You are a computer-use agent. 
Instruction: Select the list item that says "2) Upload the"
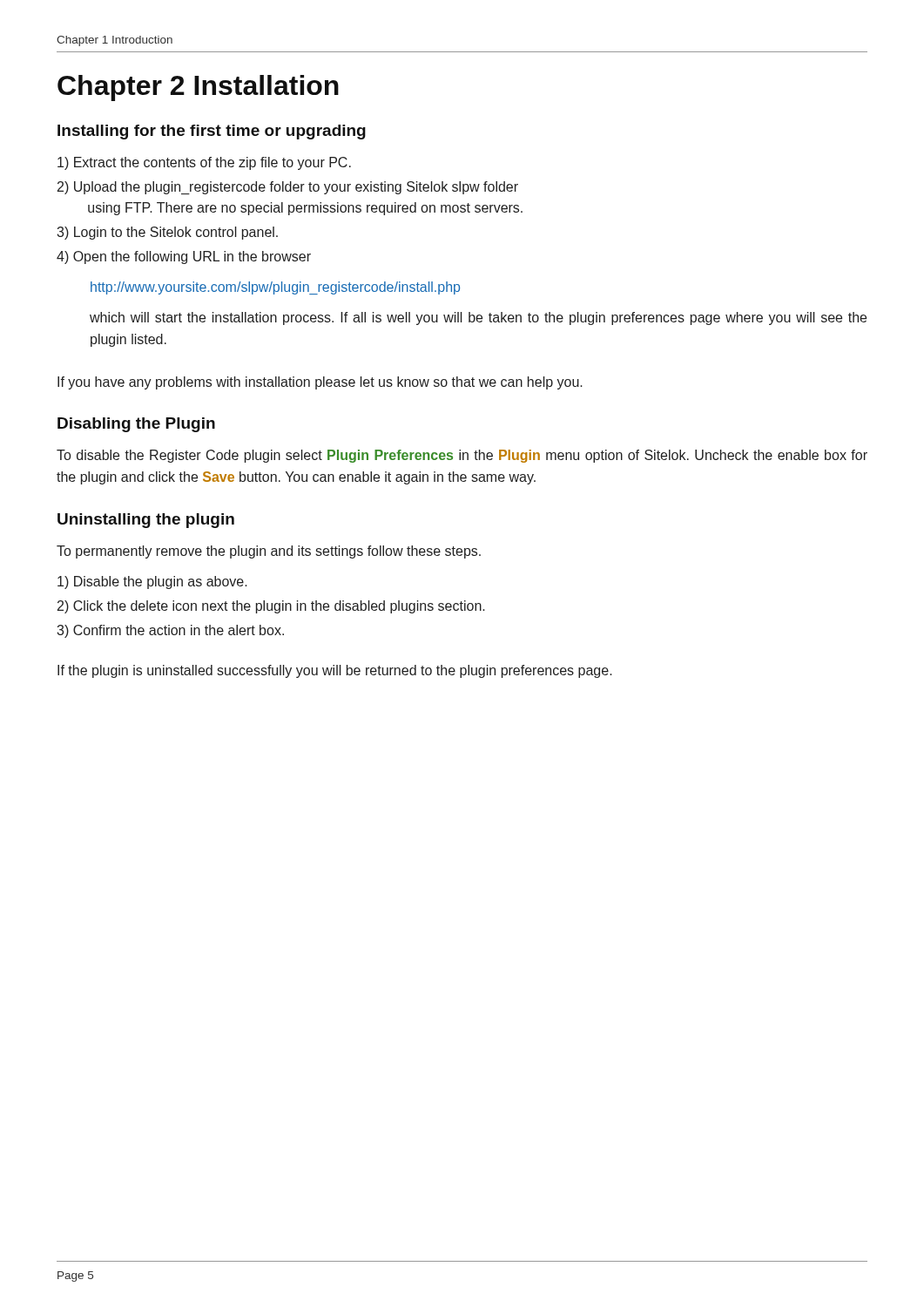click(462, 198)
